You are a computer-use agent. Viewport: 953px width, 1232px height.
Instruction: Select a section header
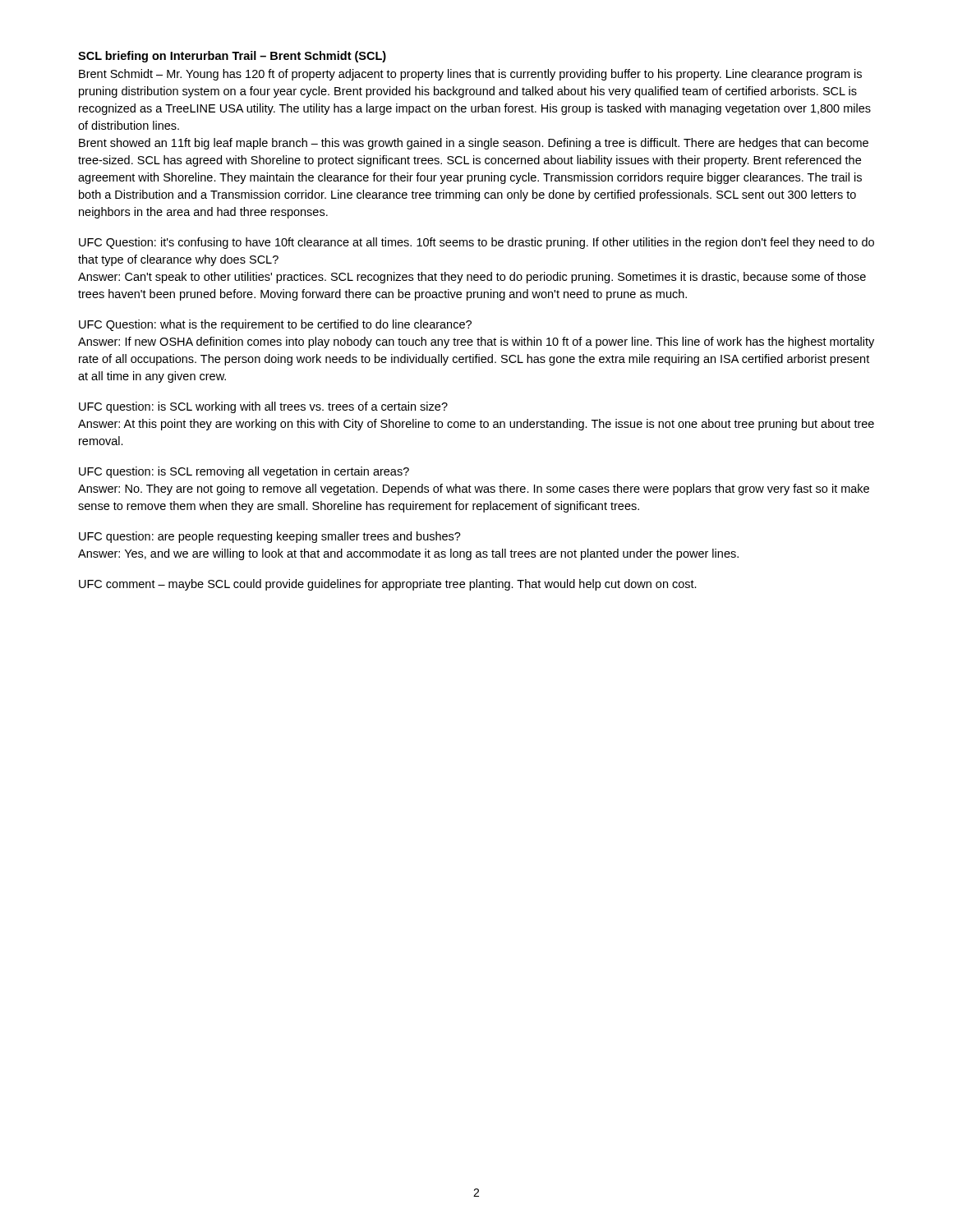point(232,56)
